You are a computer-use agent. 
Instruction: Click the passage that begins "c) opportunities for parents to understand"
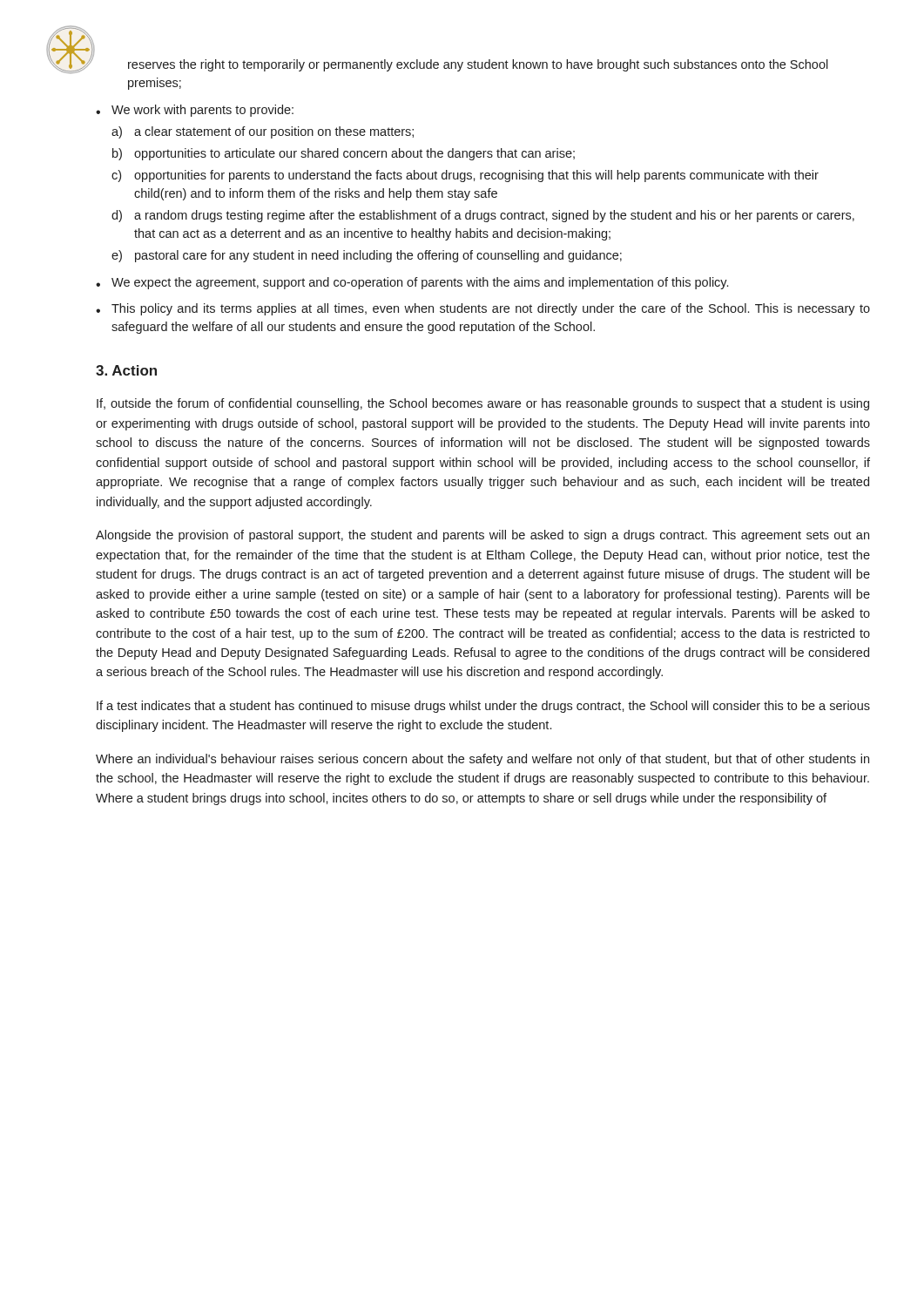491,185
